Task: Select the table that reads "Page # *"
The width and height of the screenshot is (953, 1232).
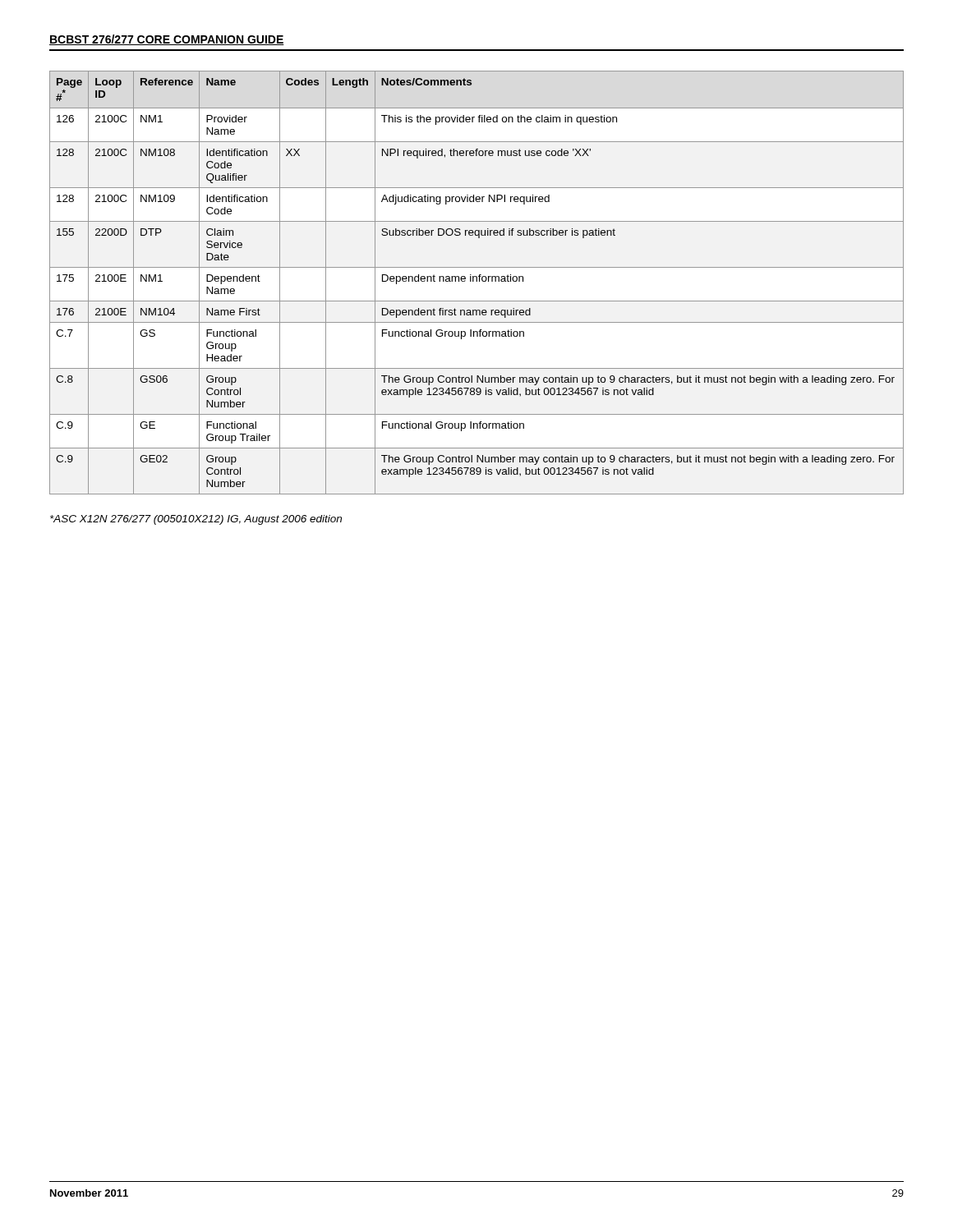Action: [x=476, y=282]
